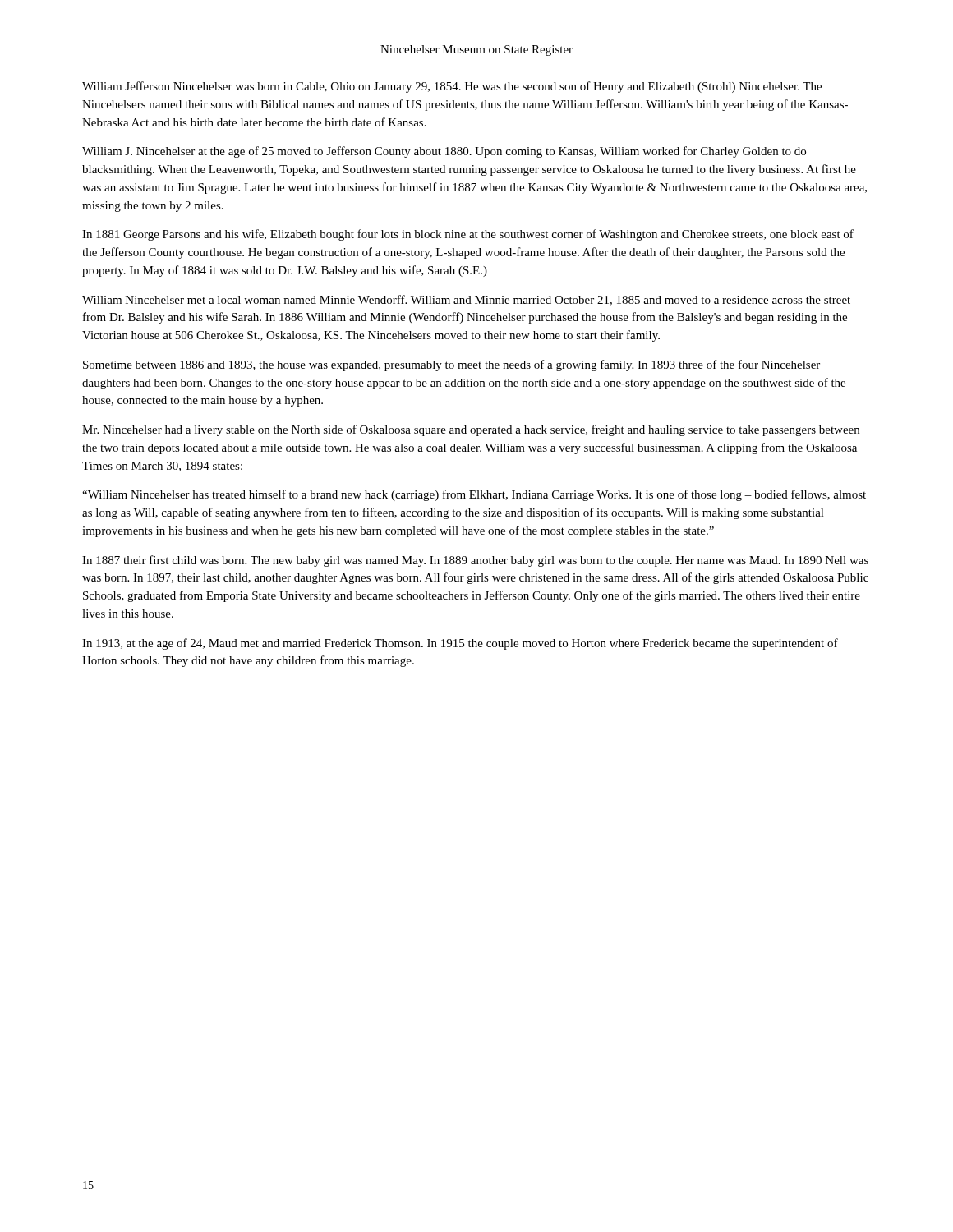Select the text block that says "William Nincehelser met"
This screenshot has height=1232, width=953.
tap(466, 317)
